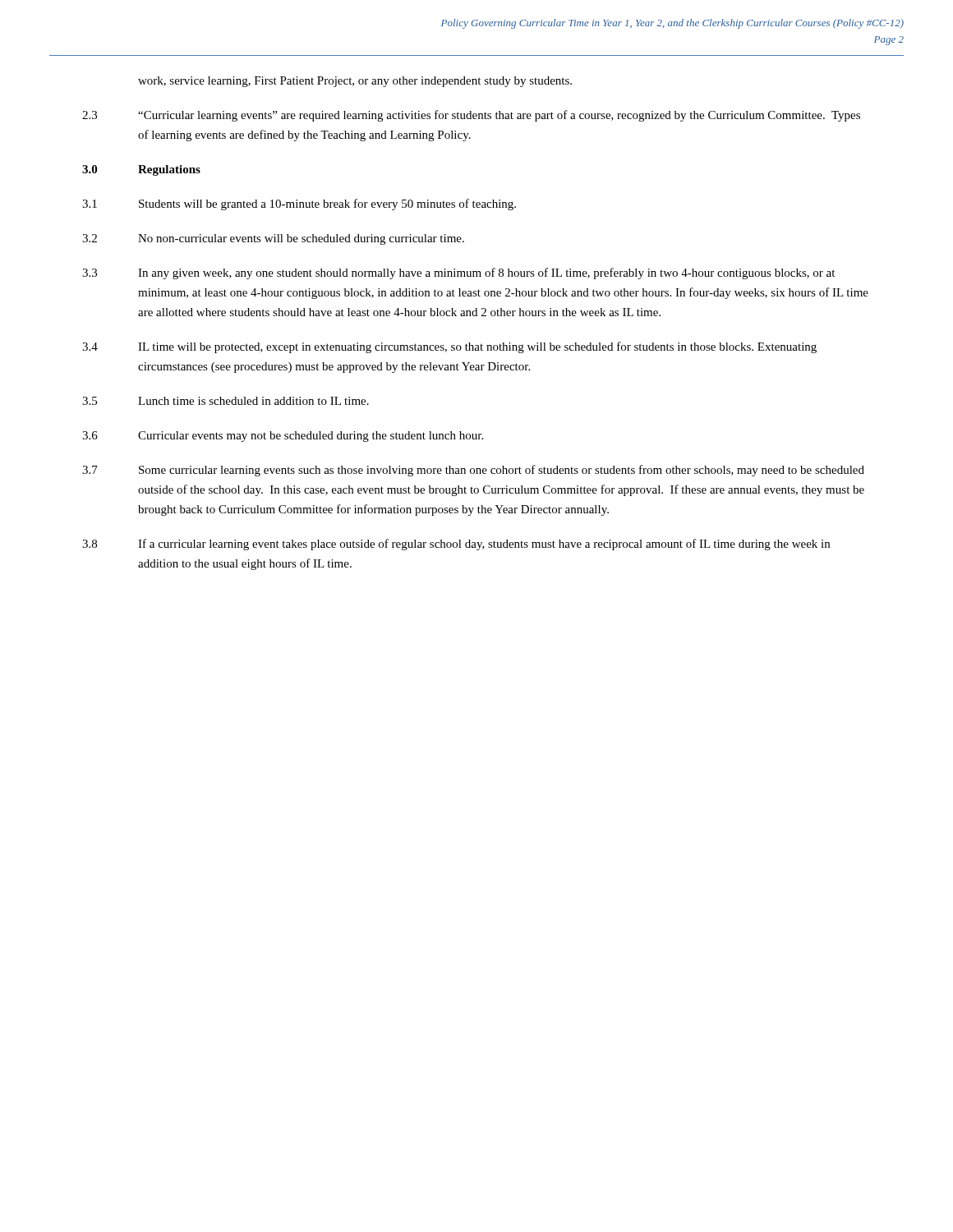Click on the text starting "3.8 If a curricular learning event takes"
Viewport: 953px width, 1232px height.
(476, 554)
